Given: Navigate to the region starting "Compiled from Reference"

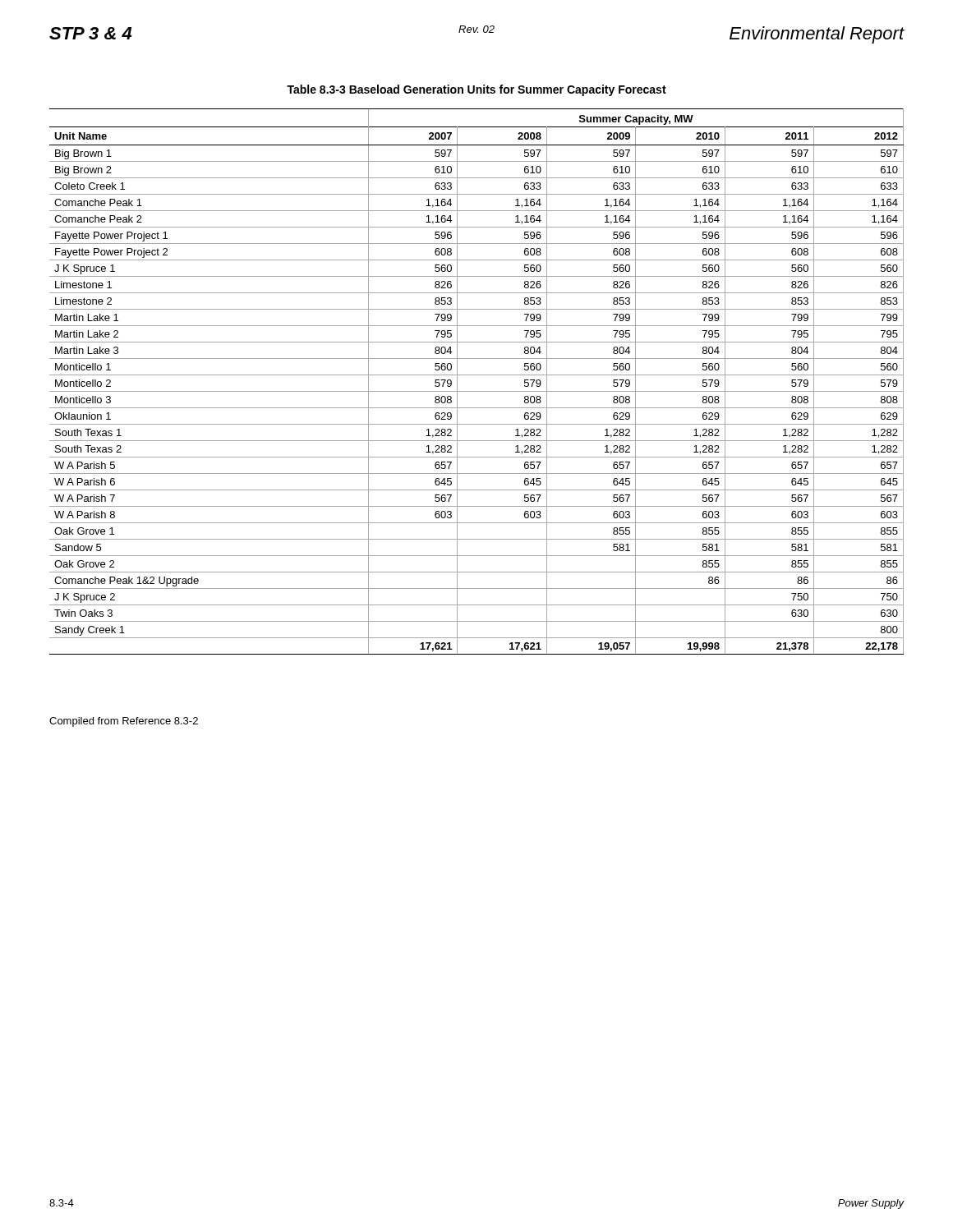Looking at the screenshot, I should (124, 721).
